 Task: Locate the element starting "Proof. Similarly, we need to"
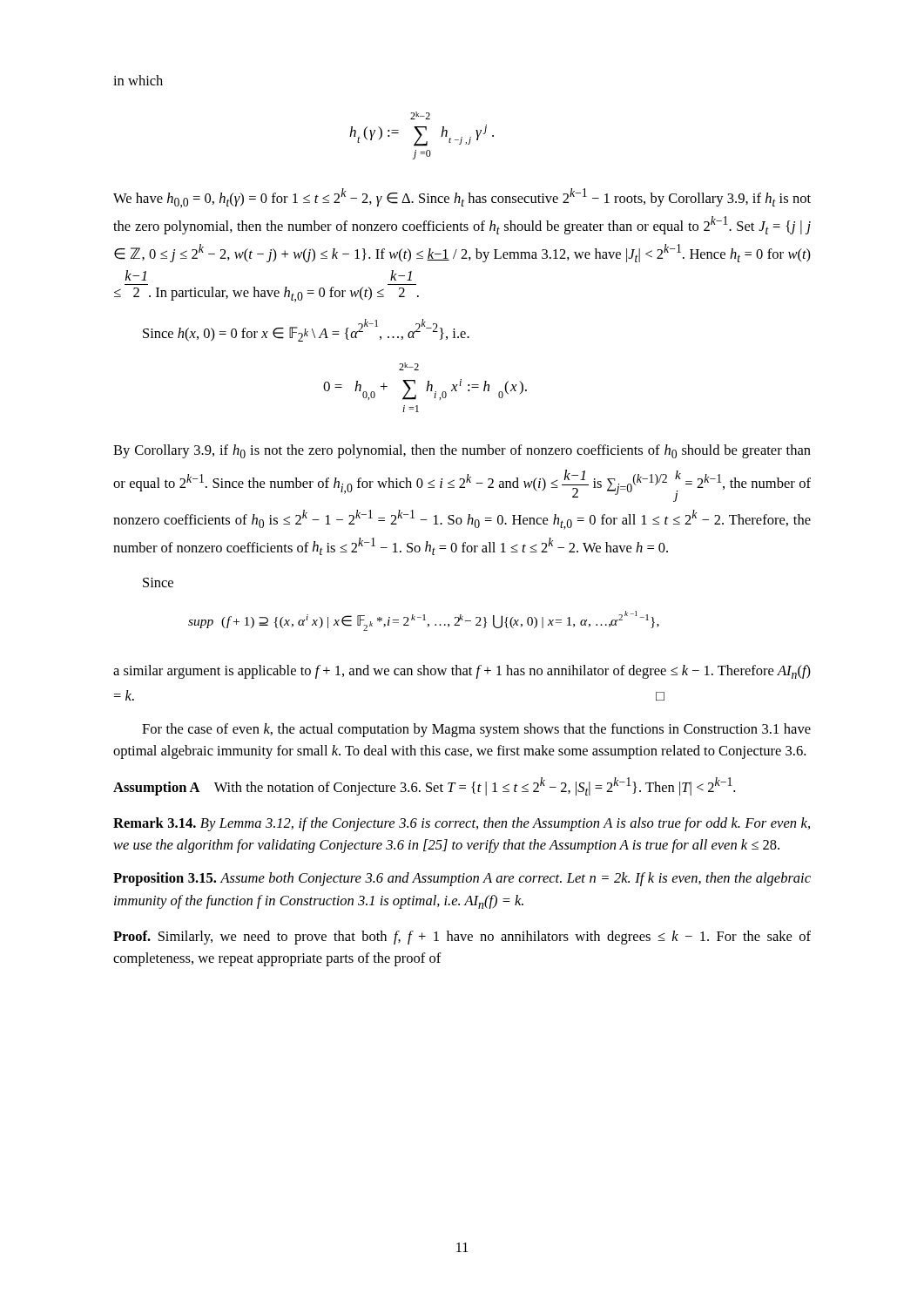coord(462,947)
